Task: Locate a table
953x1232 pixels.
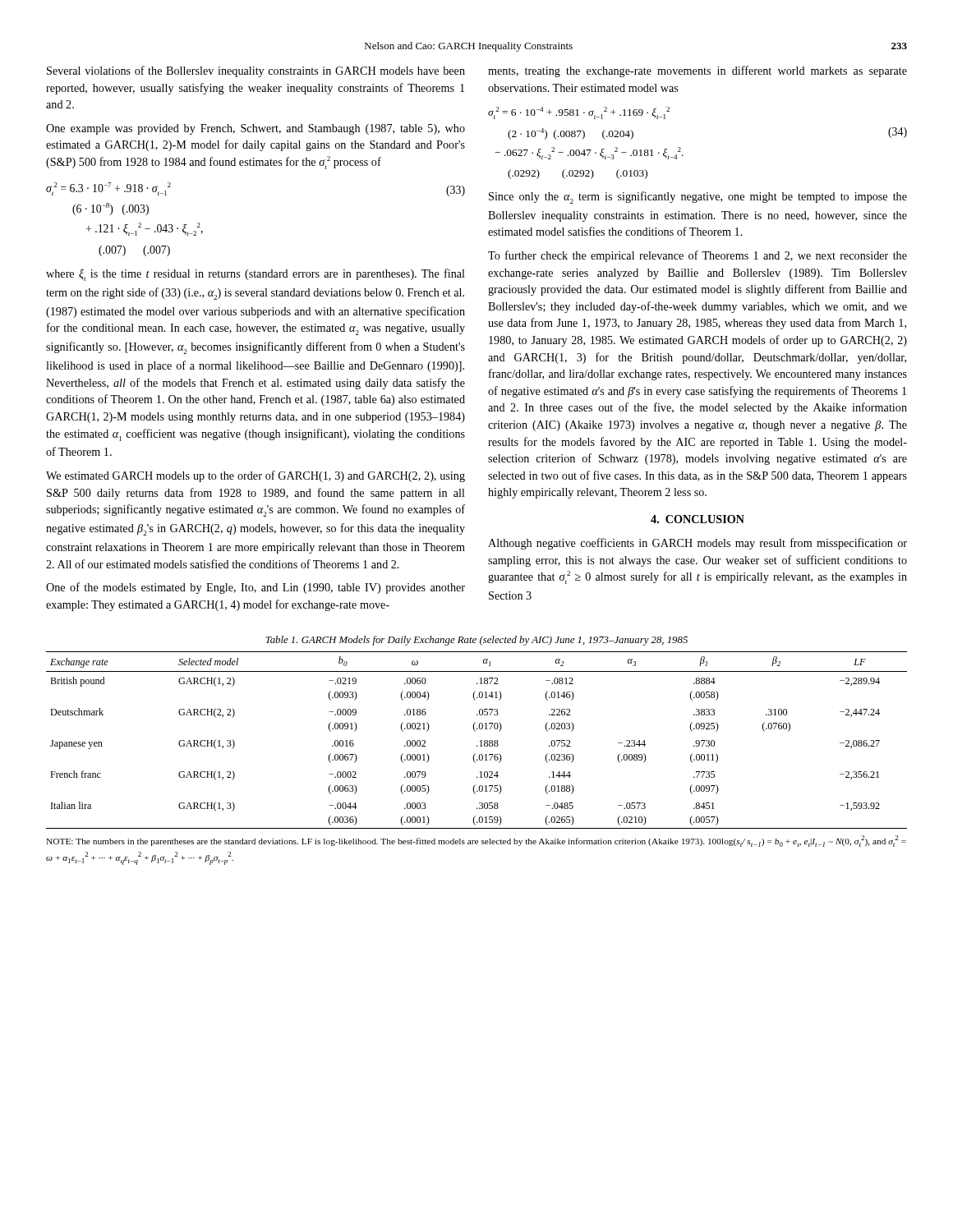Action: coord(476,740)
